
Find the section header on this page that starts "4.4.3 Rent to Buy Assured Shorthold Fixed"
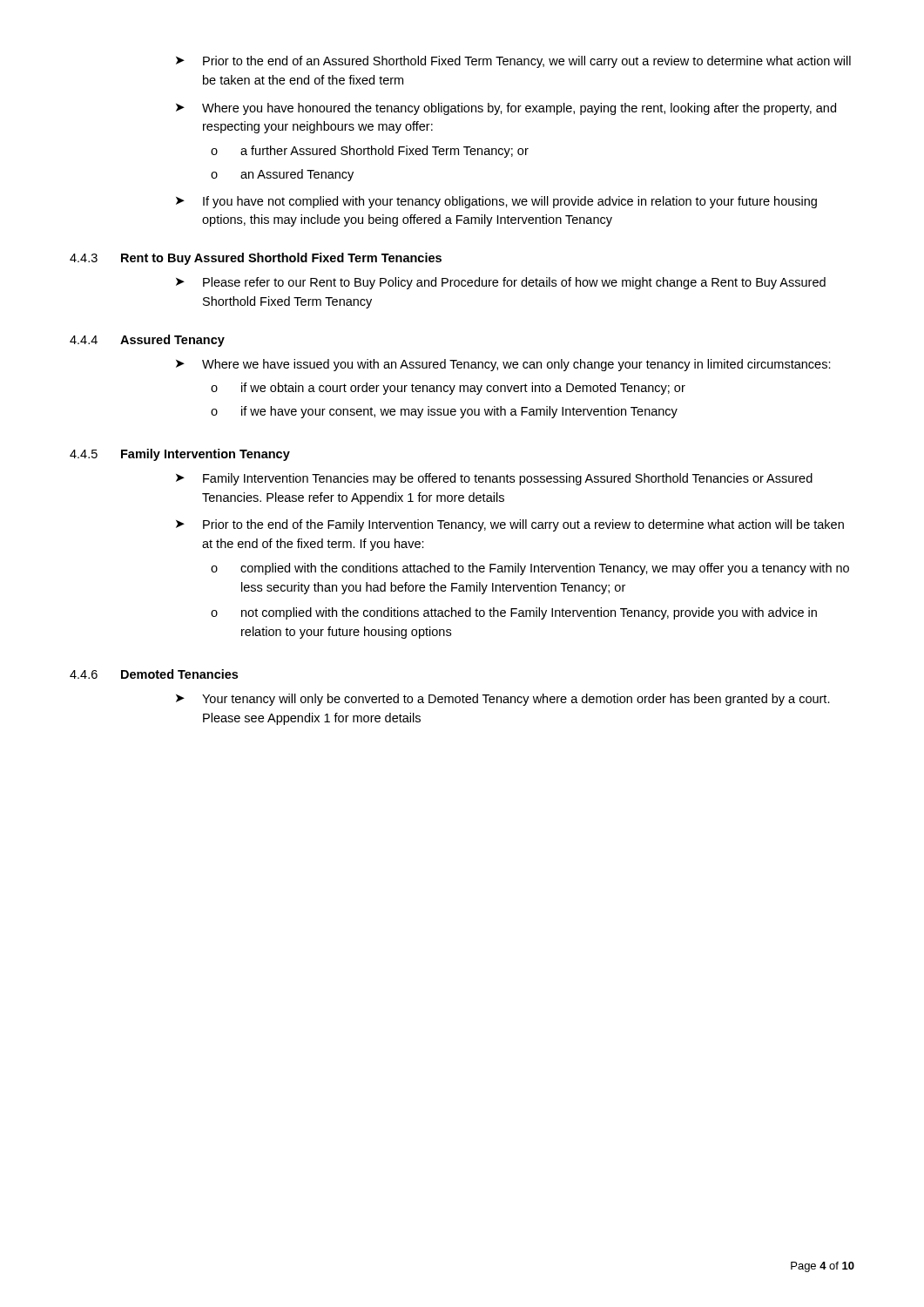point(256,258)
